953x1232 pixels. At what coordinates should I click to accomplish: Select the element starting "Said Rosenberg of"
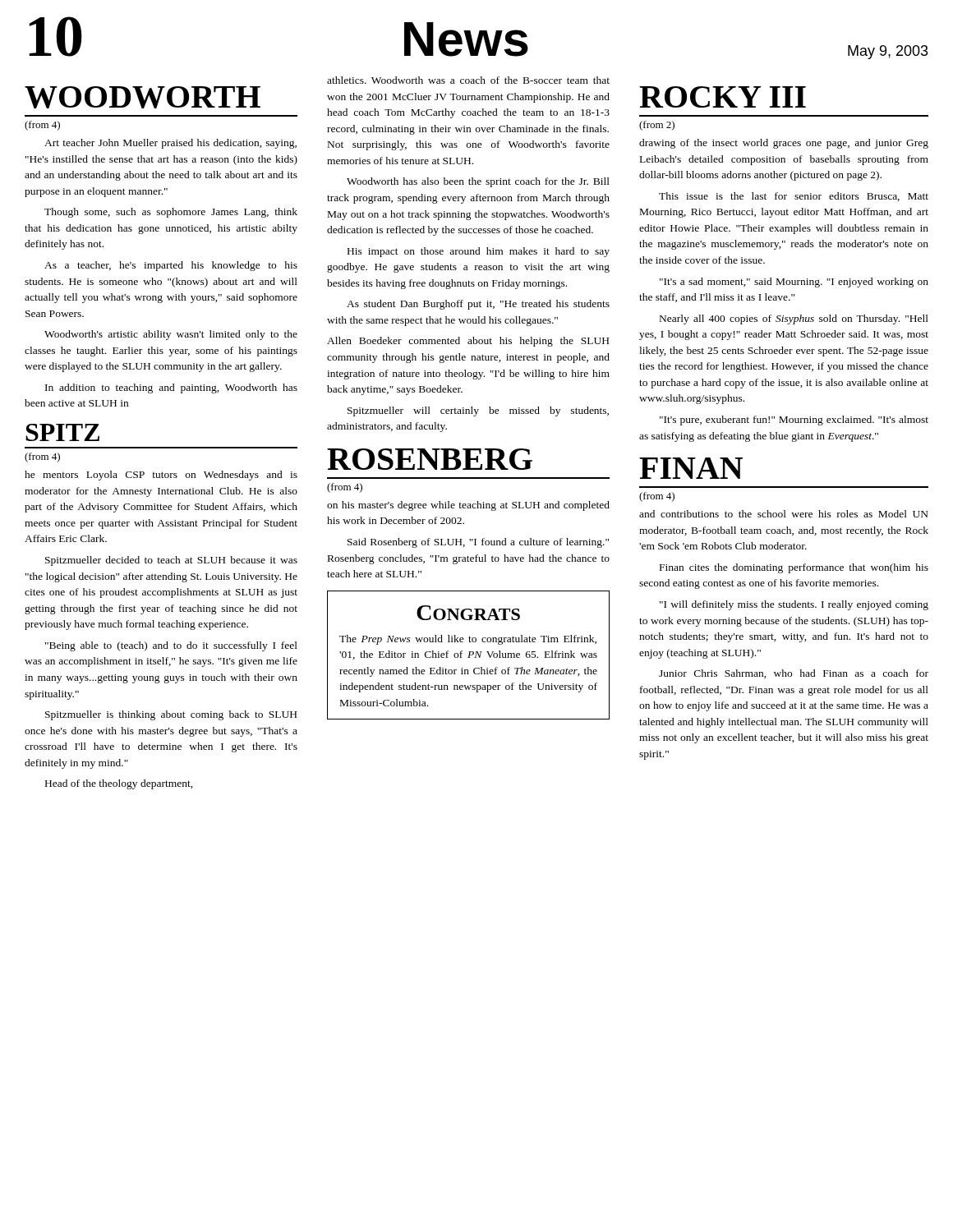pyautogui.click(x=468, y=558)
